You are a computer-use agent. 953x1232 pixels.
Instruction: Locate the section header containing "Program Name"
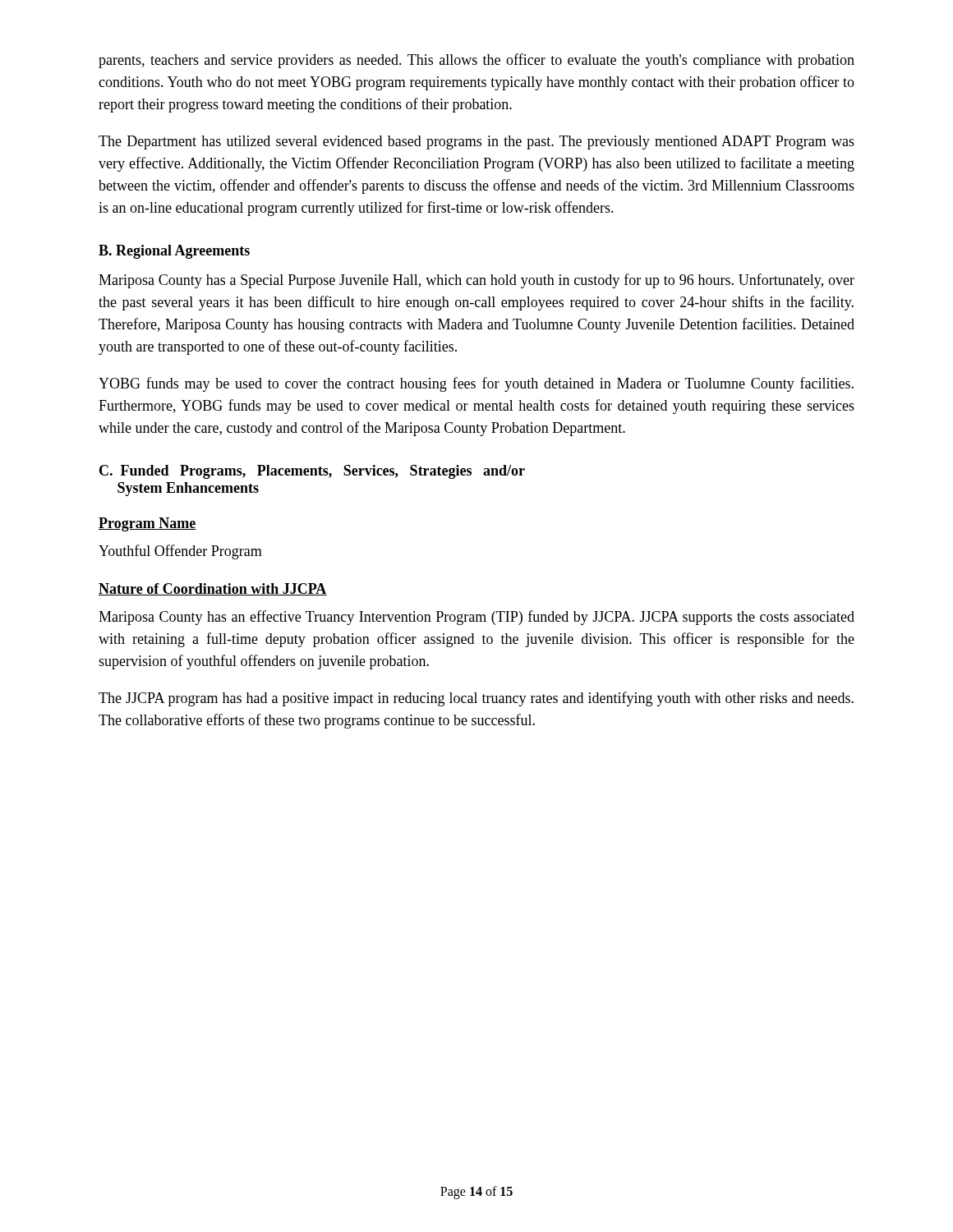coord(147,523)
